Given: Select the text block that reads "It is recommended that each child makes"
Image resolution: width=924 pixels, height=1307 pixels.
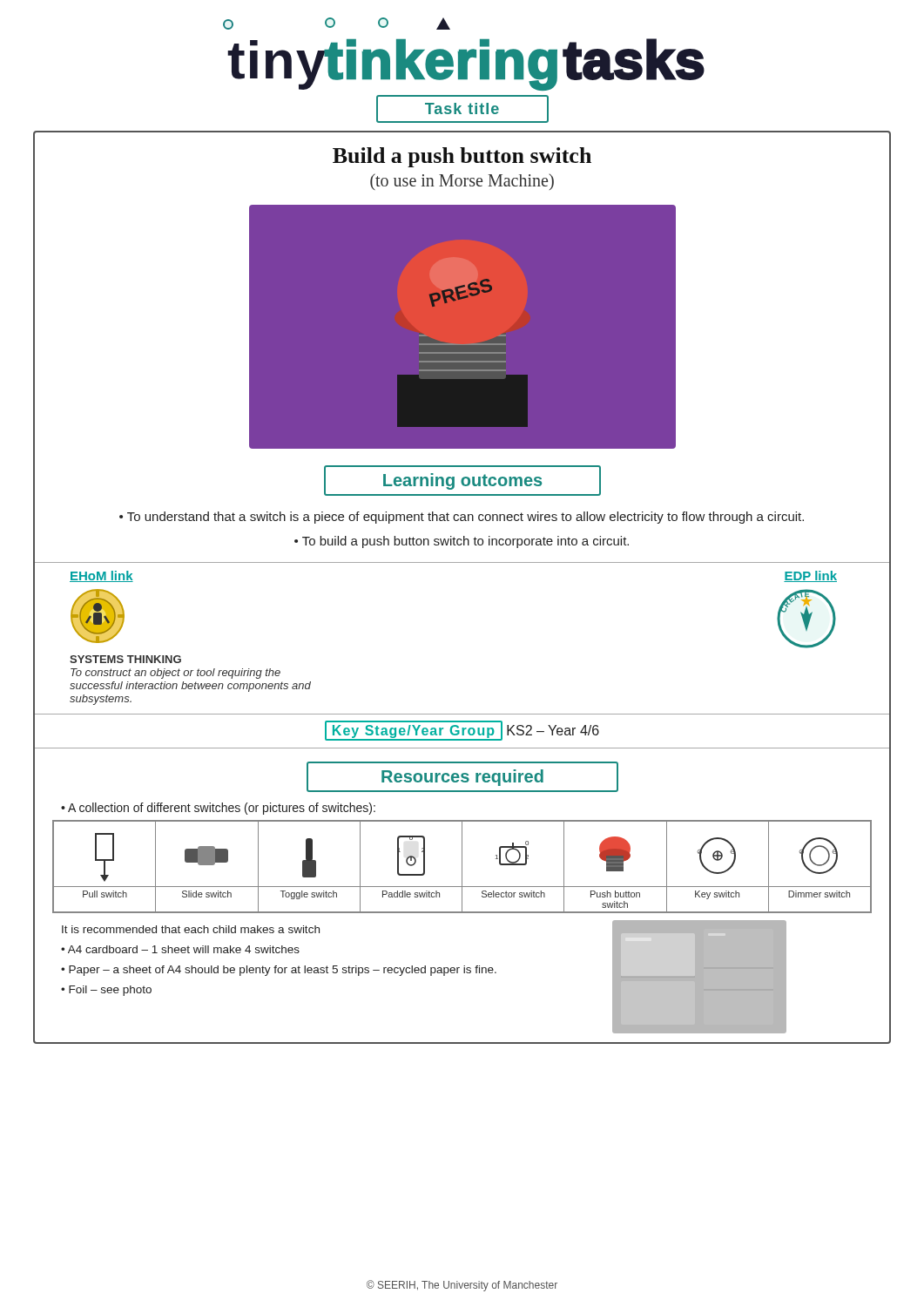Looking at the screenshot, I should [x=191, y=929].
